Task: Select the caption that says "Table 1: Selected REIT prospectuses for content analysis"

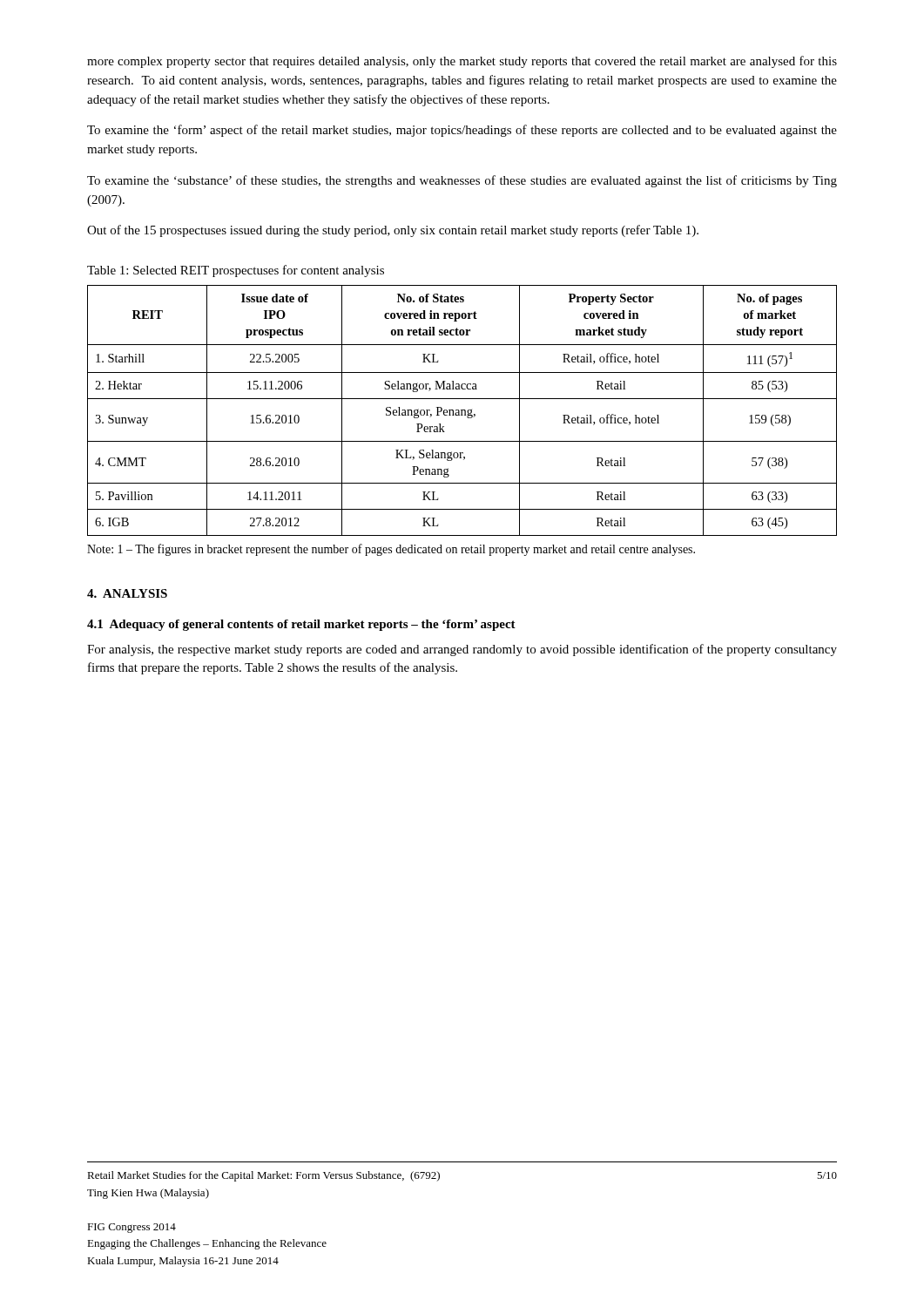Action: coord(236,270)
